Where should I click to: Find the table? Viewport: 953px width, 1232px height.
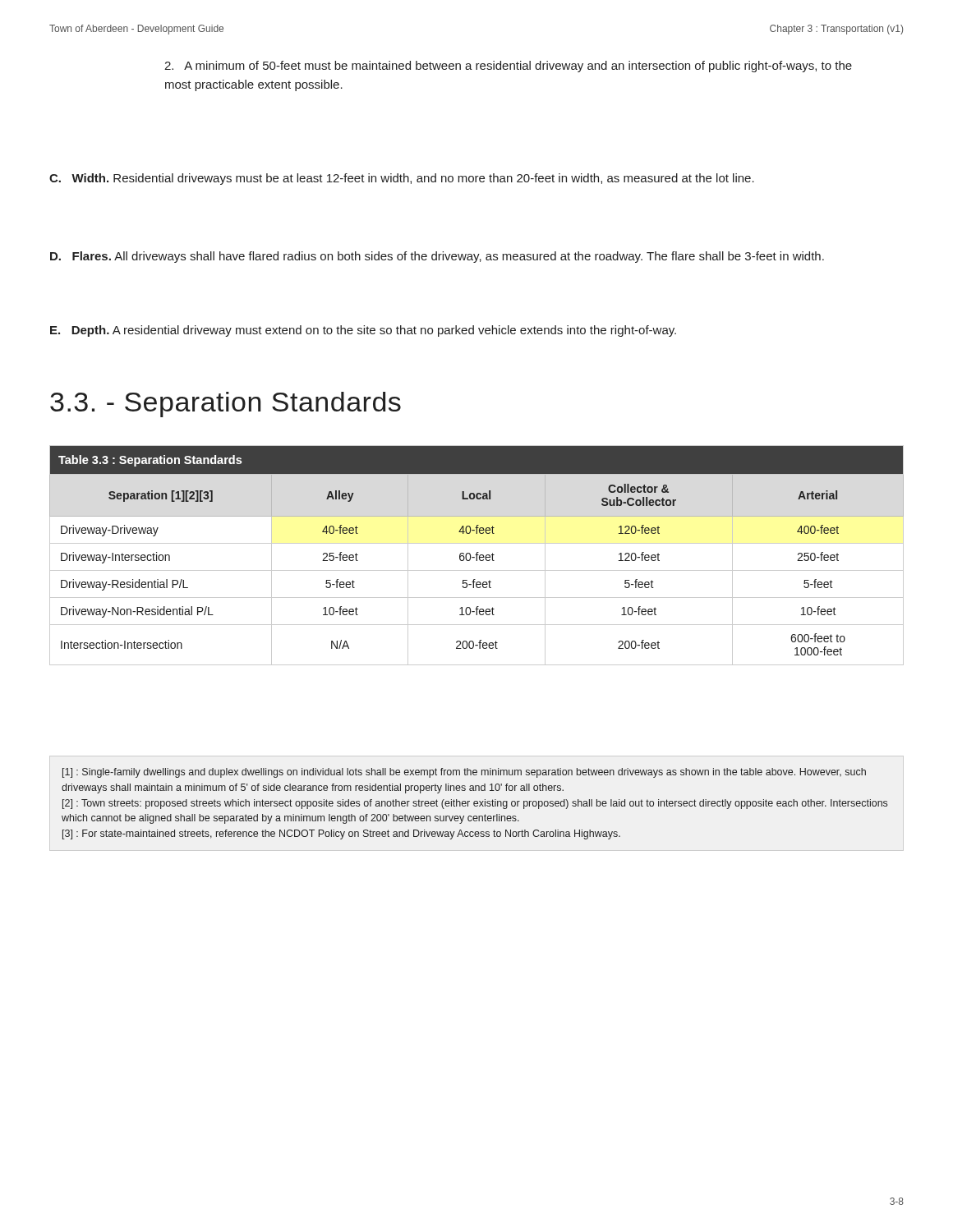(476, 555)
